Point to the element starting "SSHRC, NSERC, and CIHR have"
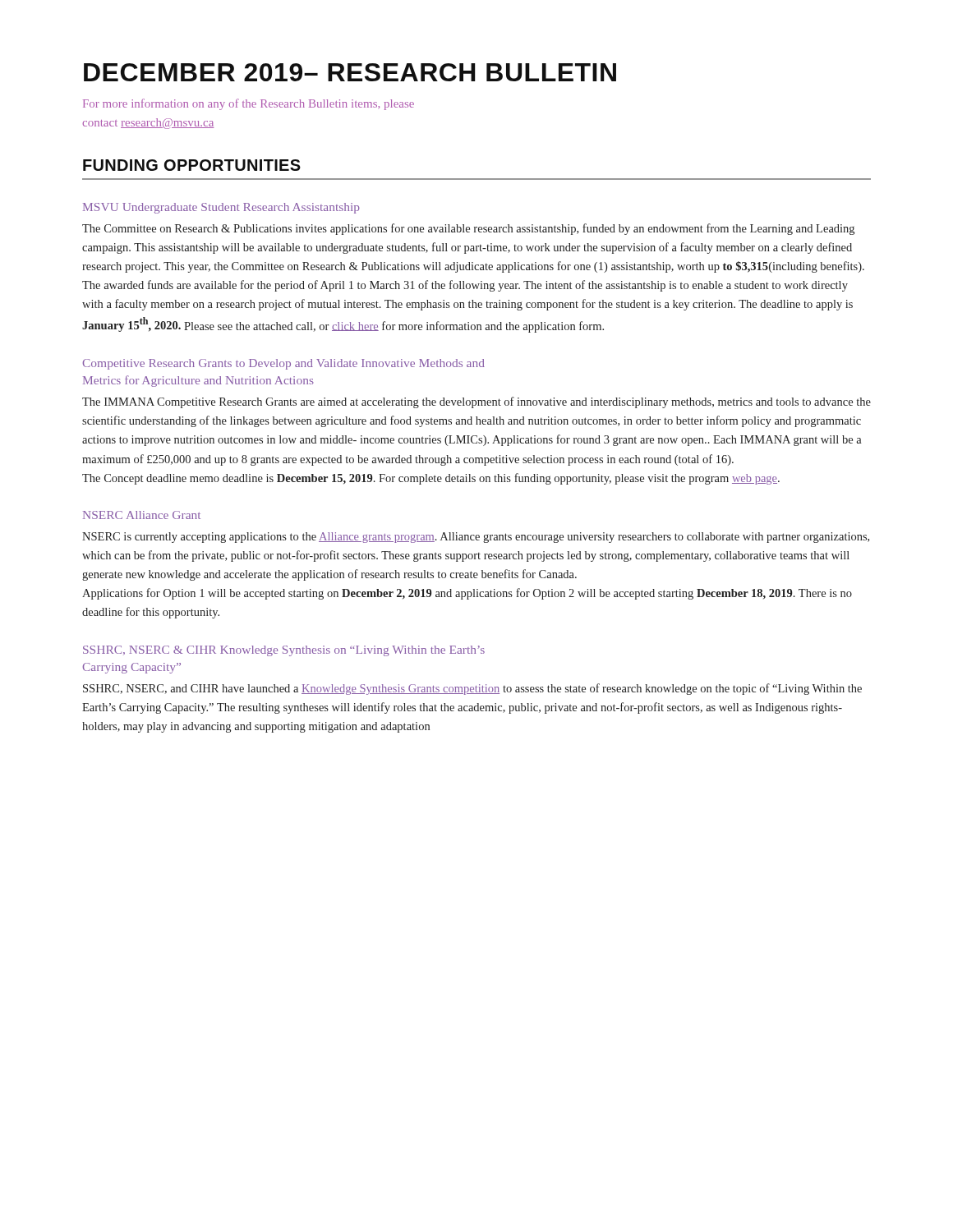 pyautogui.click(x=476, y=708)
